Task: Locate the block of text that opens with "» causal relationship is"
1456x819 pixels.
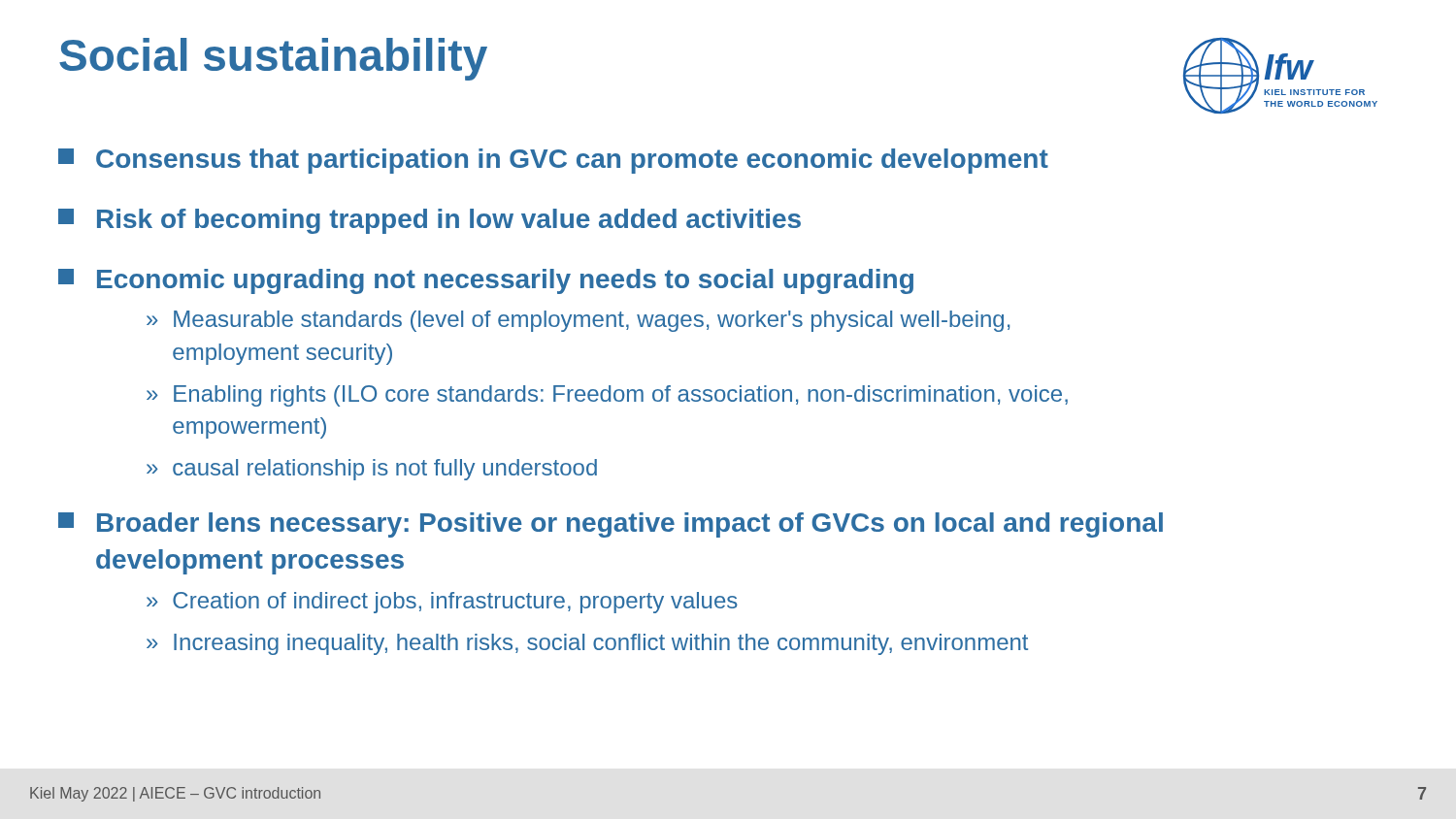Action: point(372,467)
